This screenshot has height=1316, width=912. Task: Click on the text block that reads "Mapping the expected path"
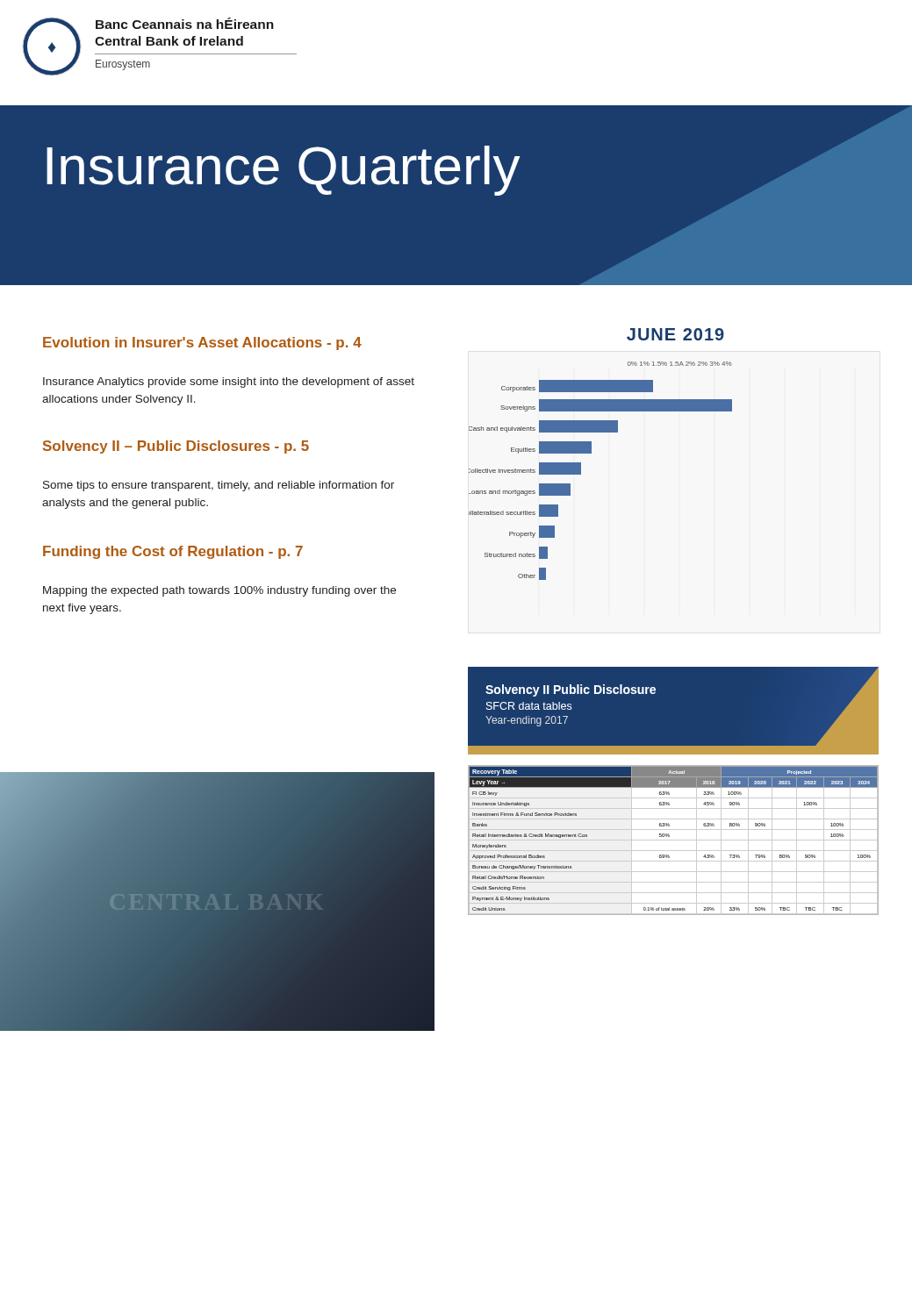[219, 599]
